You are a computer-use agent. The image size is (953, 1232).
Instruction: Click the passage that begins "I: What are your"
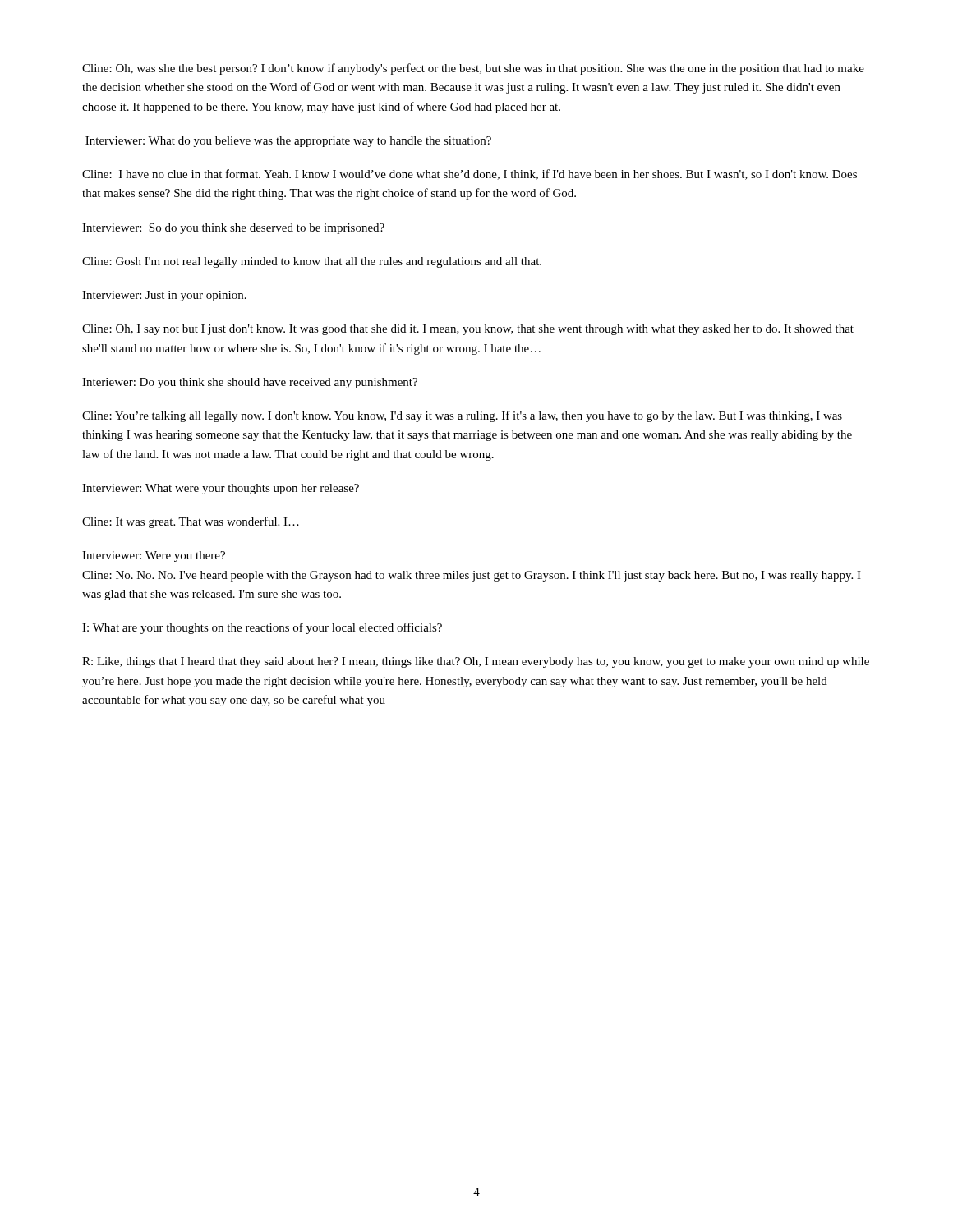tap(262, 628)
